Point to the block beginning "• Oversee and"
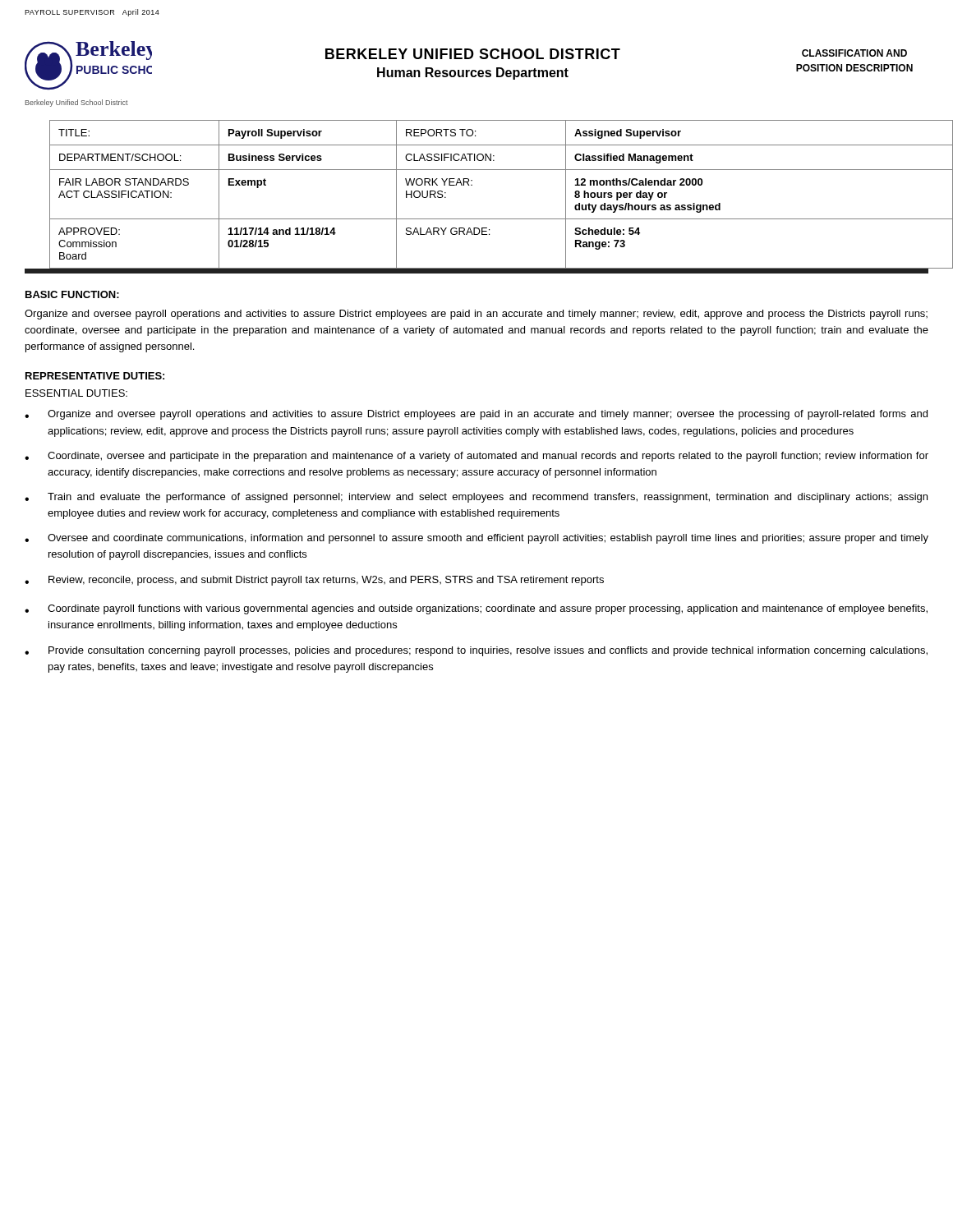This screenshot has width=953, height=1232. 476,547
